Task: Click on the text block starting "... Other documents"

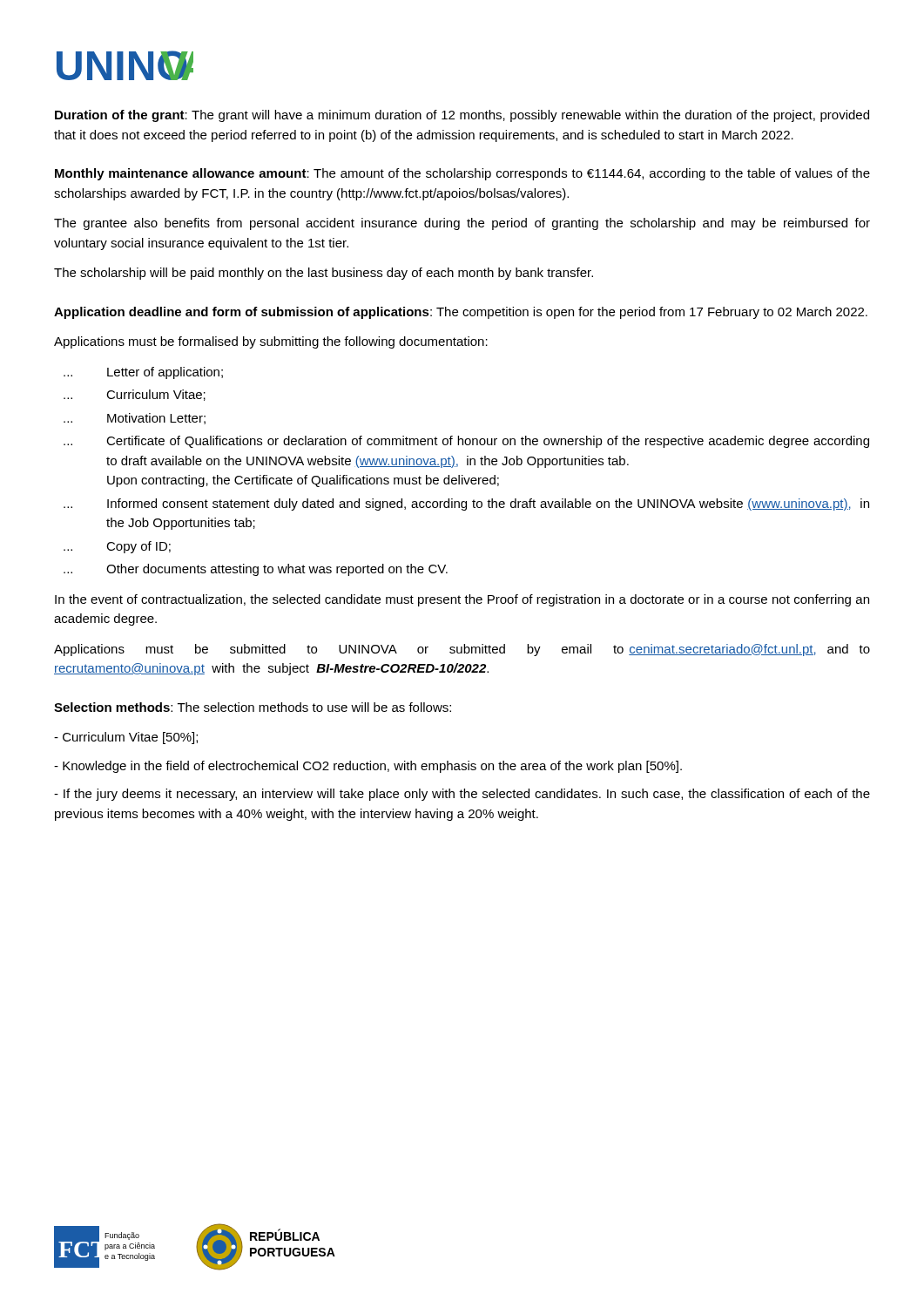Action: 256,570
